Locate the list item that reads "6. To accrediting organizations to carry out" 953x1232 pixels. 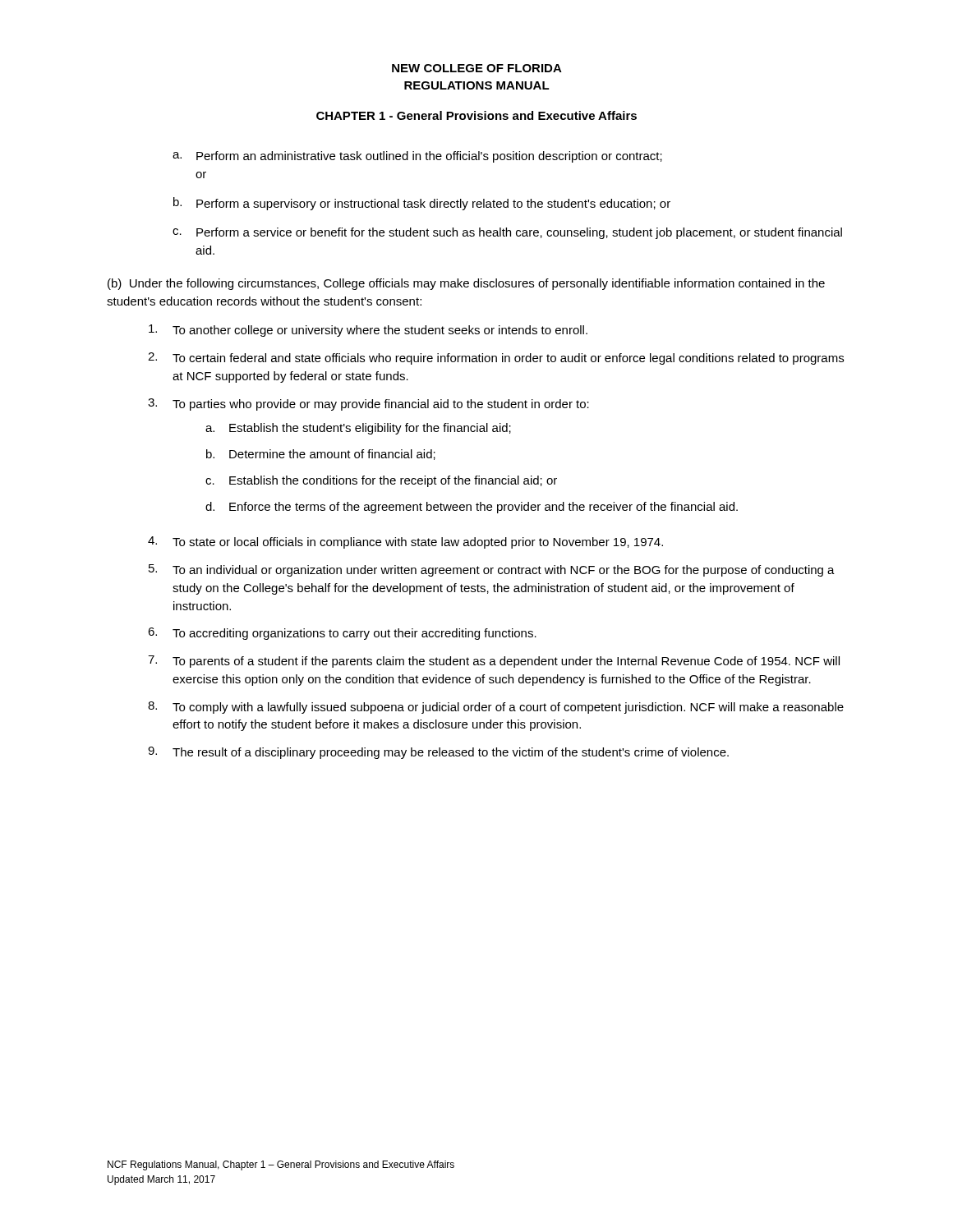pyautogui.click(x=497, y=633)
